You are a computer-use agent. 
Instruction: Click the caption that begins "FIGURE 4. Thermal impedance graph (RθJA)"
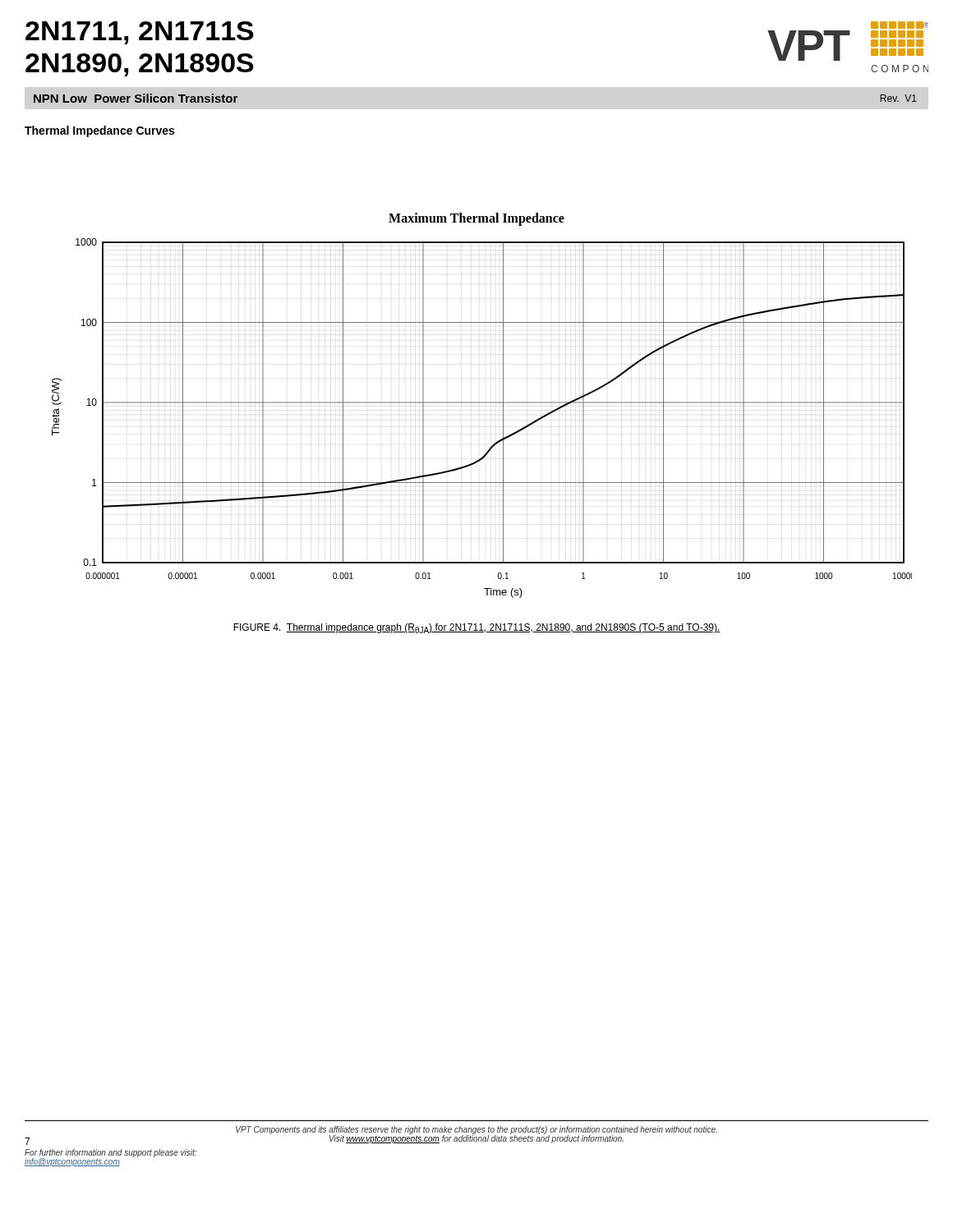point(476,629)
